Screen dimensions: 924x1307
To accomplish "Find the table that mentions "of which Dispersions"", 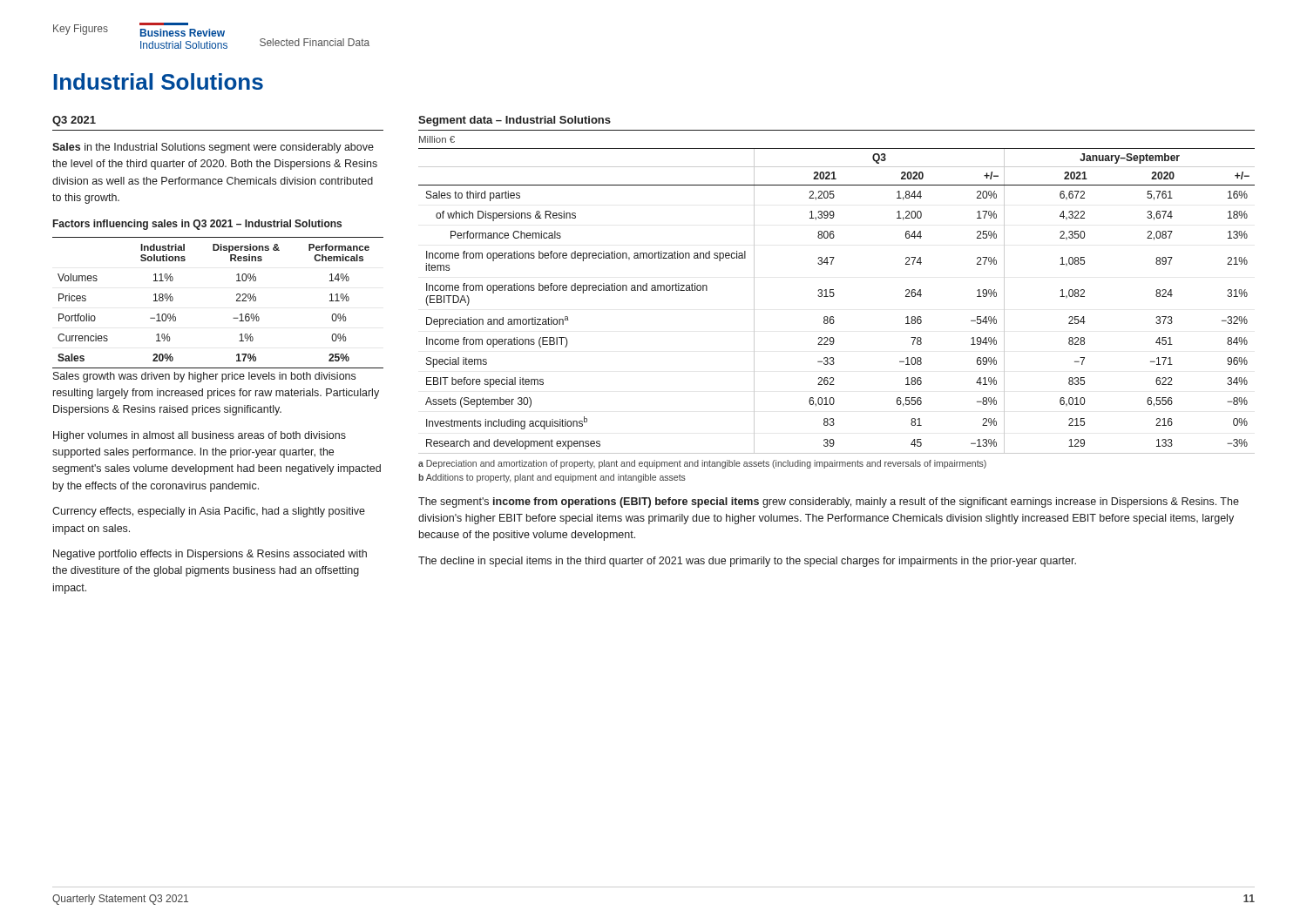I will coord(836,301).
